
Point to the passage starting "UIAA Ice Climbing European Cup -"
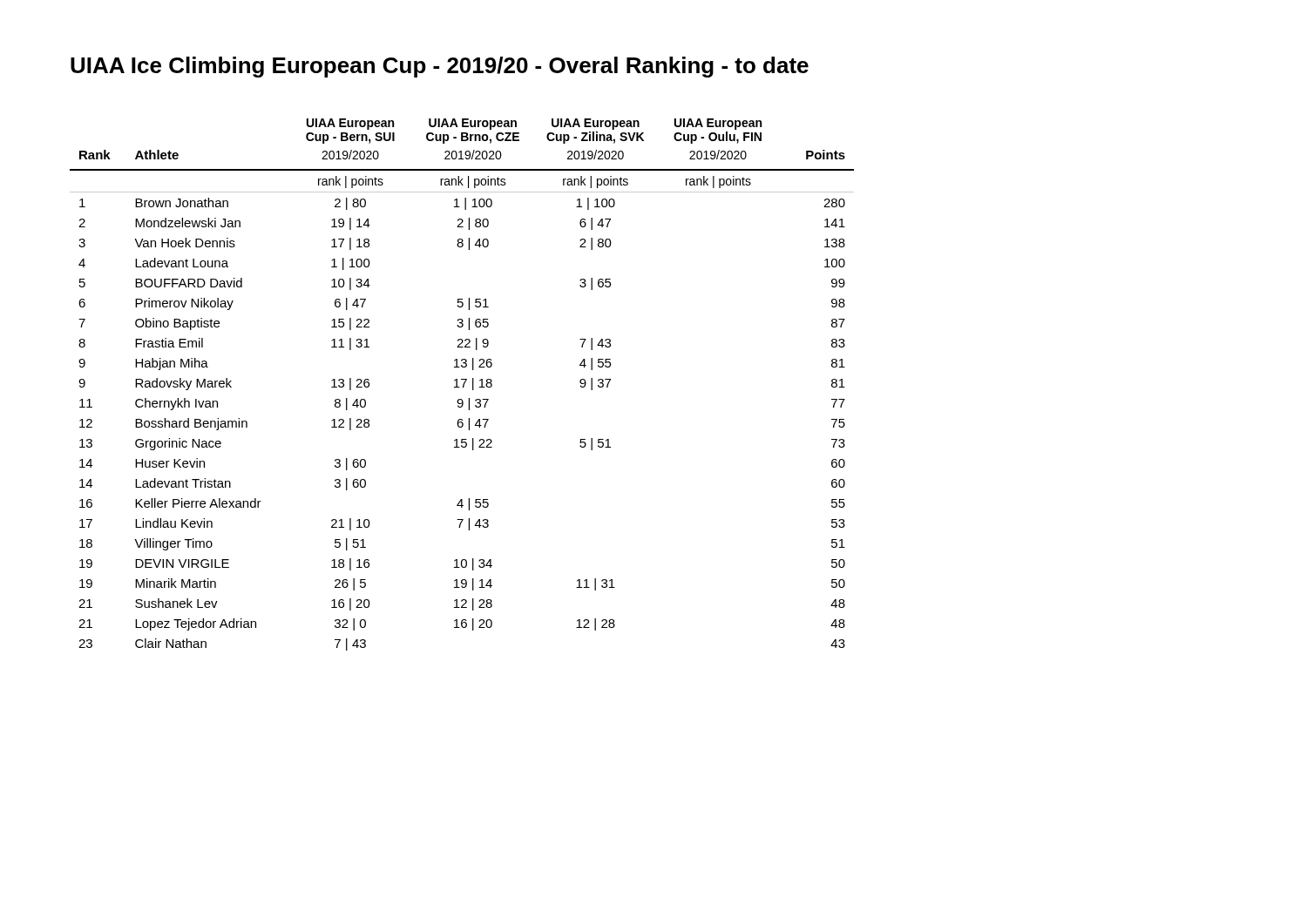[x=439, y=65]
